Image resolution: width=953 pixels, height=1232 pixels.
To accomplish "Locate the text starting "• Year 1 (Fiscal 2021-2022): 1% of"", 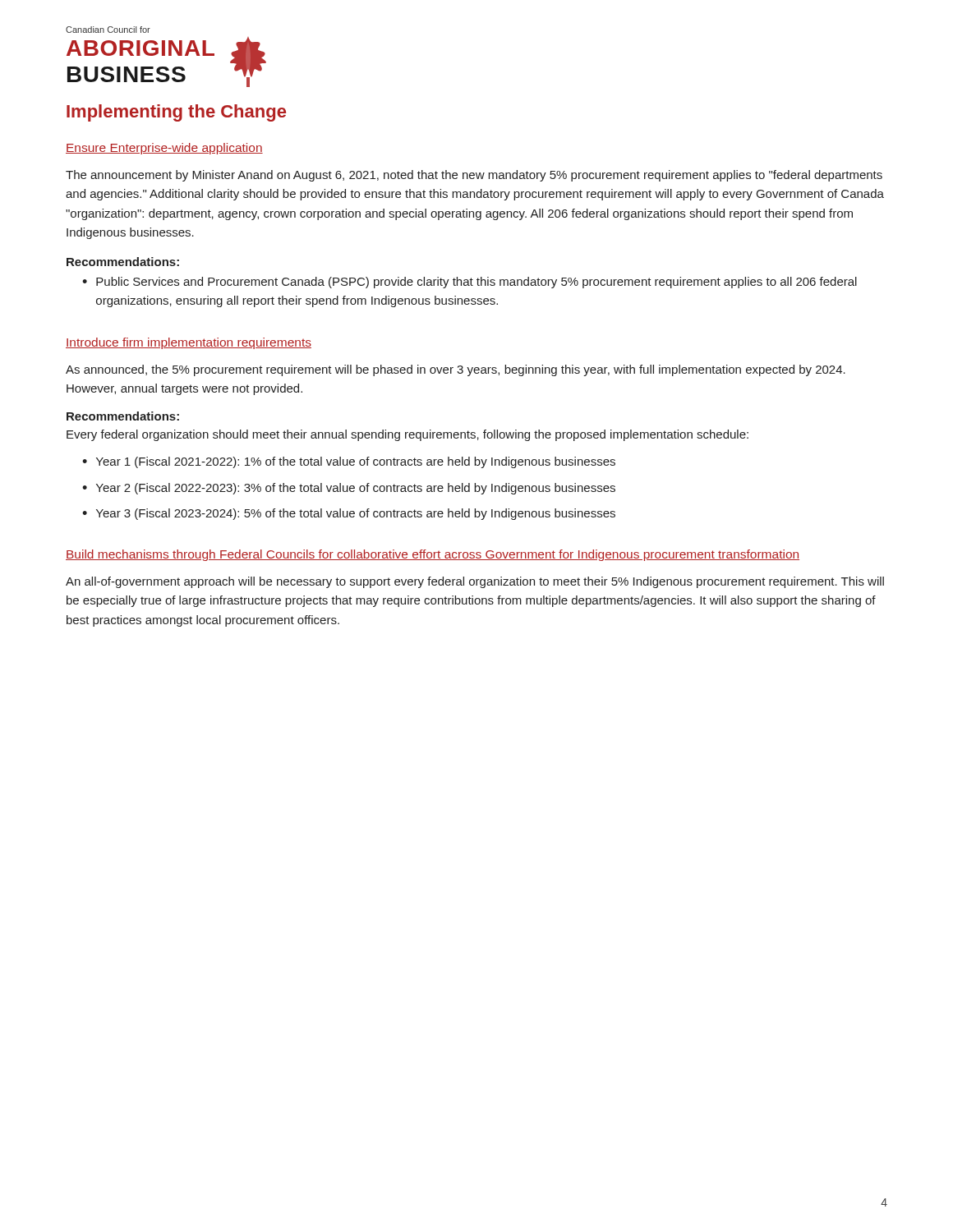I will 349,461.
